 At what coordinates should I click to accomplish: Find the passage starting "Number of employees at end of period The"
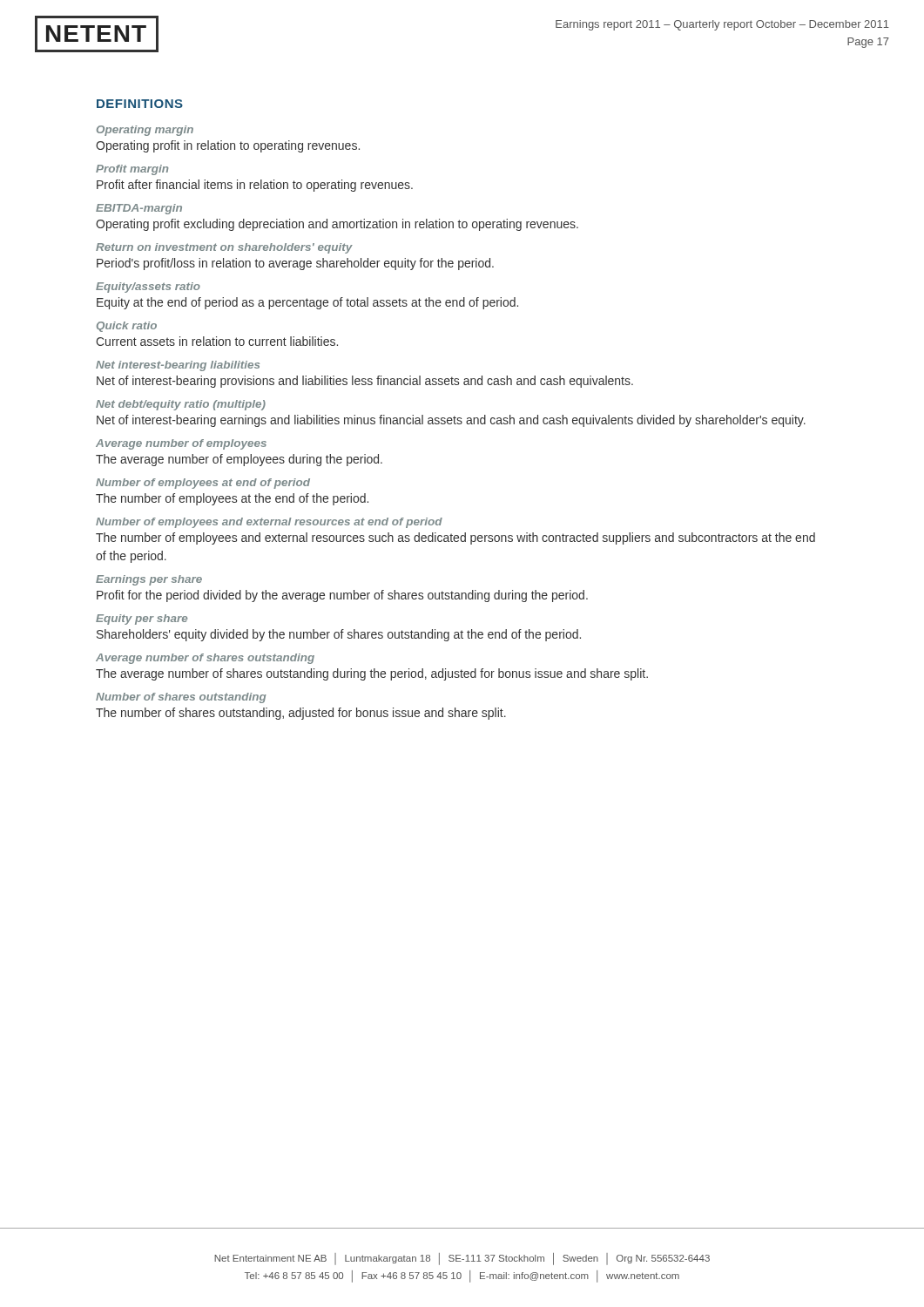pyautogui.click(x=203, y=484)
